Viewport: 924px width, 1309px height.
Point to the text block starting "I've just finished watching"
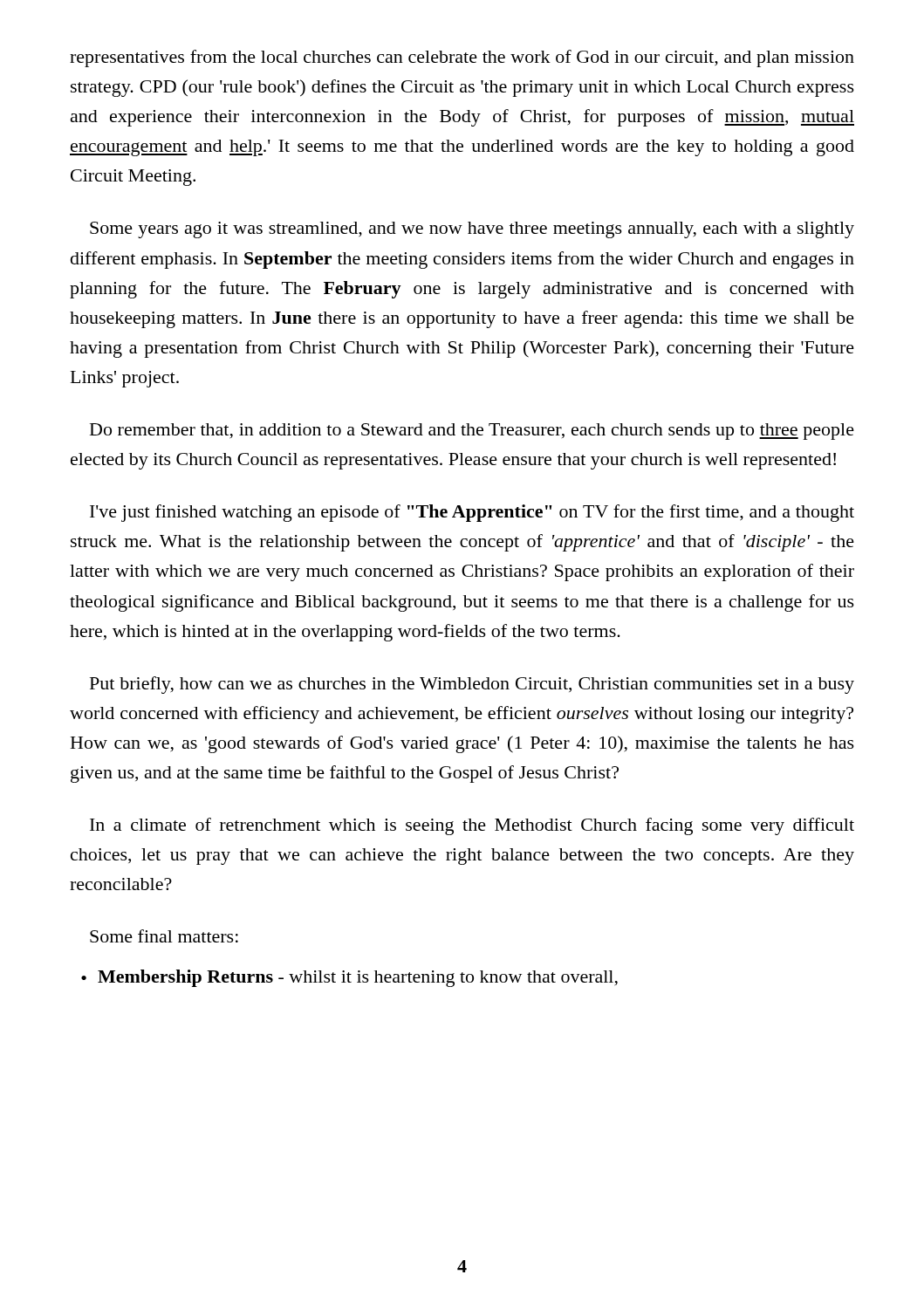462,571
